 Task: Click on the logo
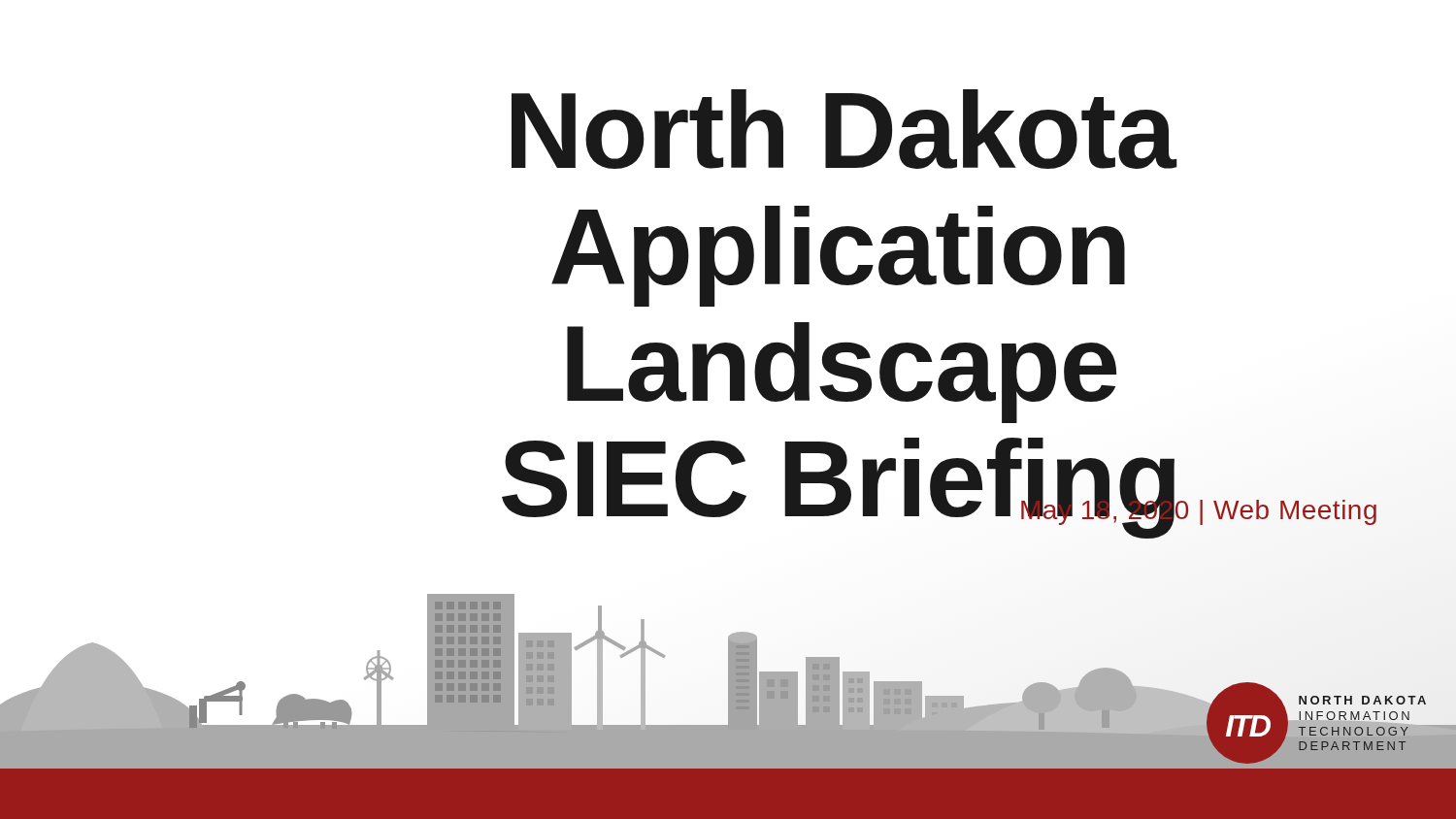click(1317, 723)
